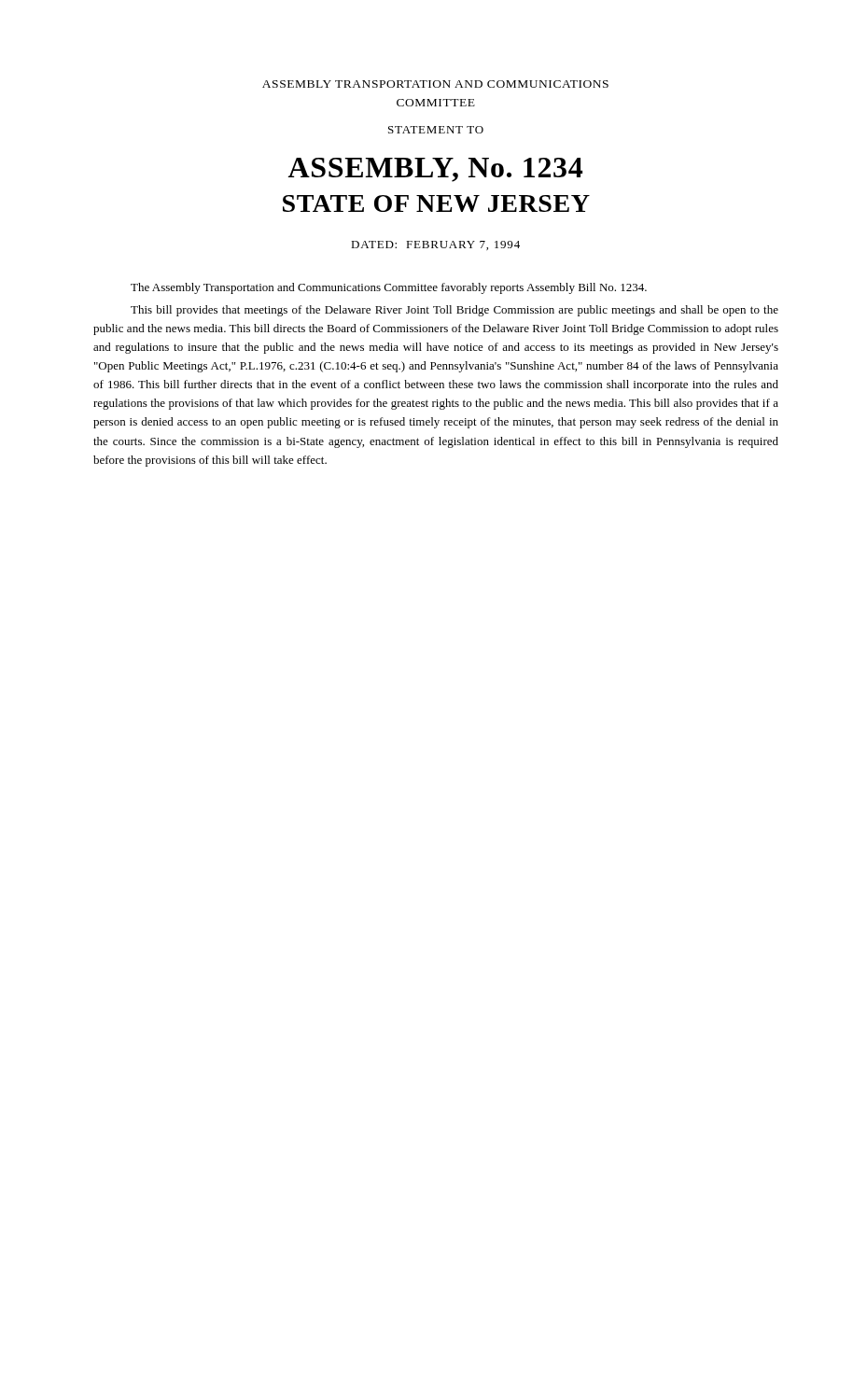Where does it say "STATE OF NEW JERSEY"?

[x=436, y=203]
